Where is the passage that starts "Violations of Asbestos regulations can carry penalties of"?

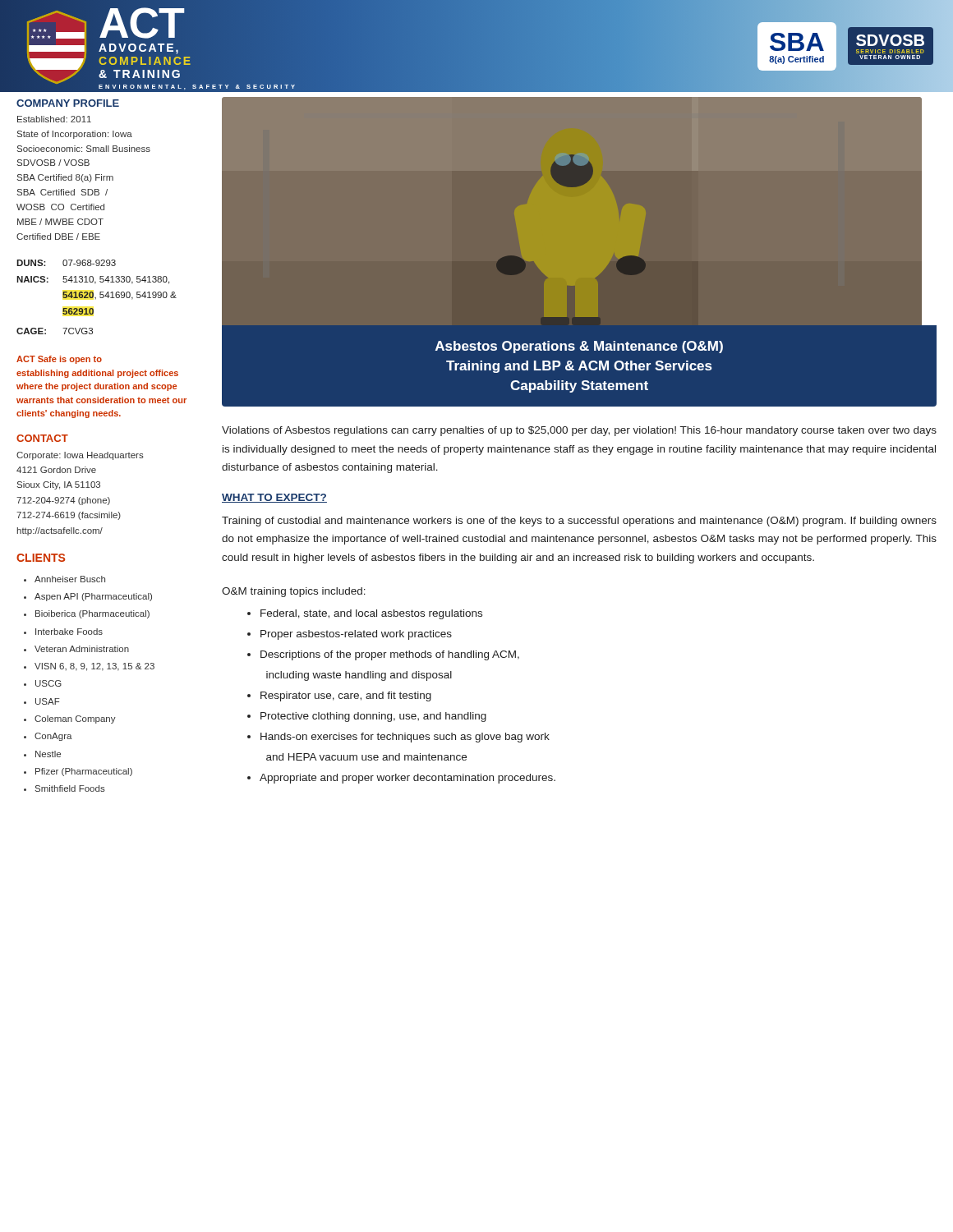[579, 449]
